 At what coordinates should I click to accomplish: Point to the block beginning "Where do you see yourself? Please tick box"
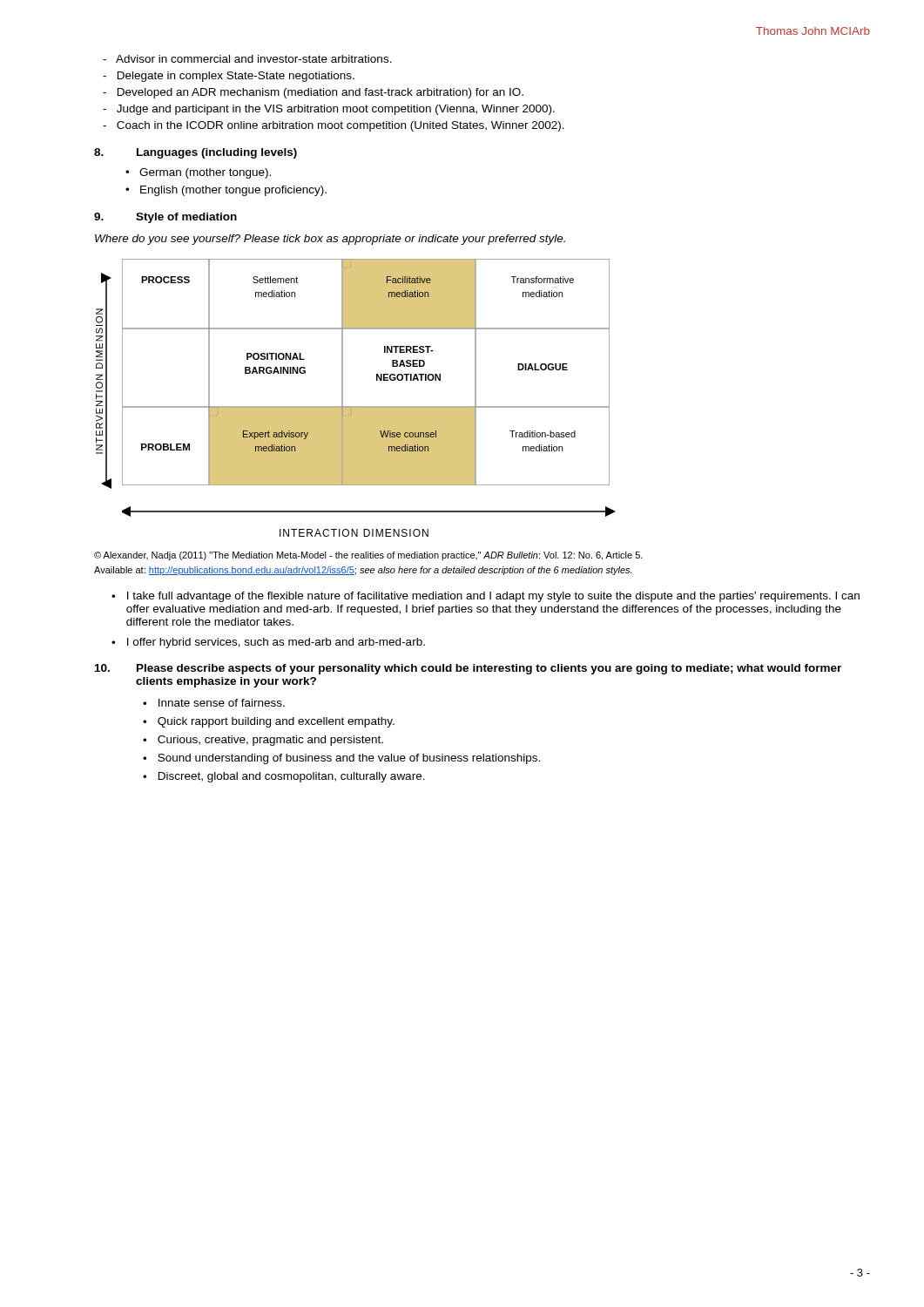pos(330,238)
